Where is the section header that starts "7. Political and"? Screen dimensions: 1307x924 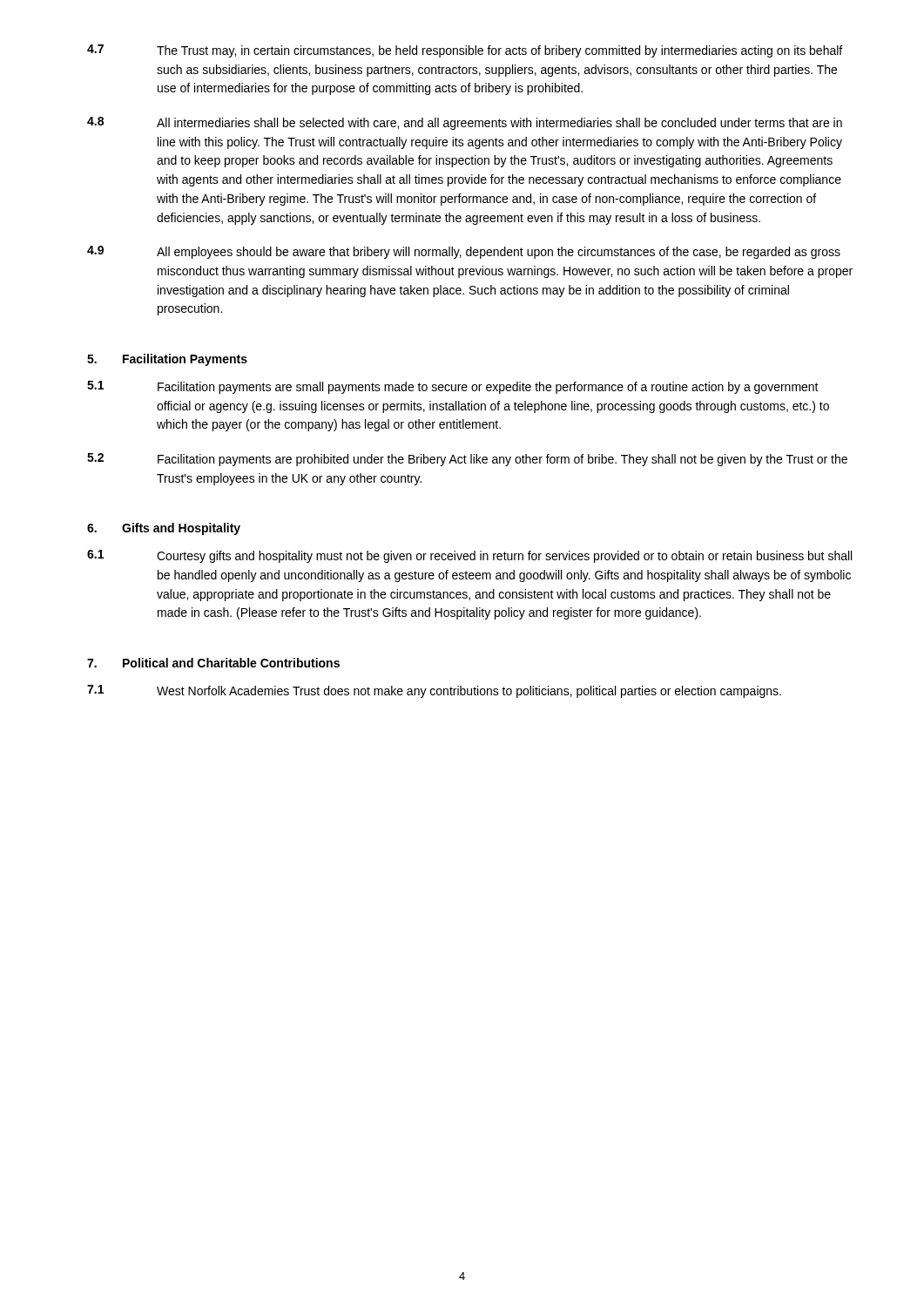[x=214, y=663]
